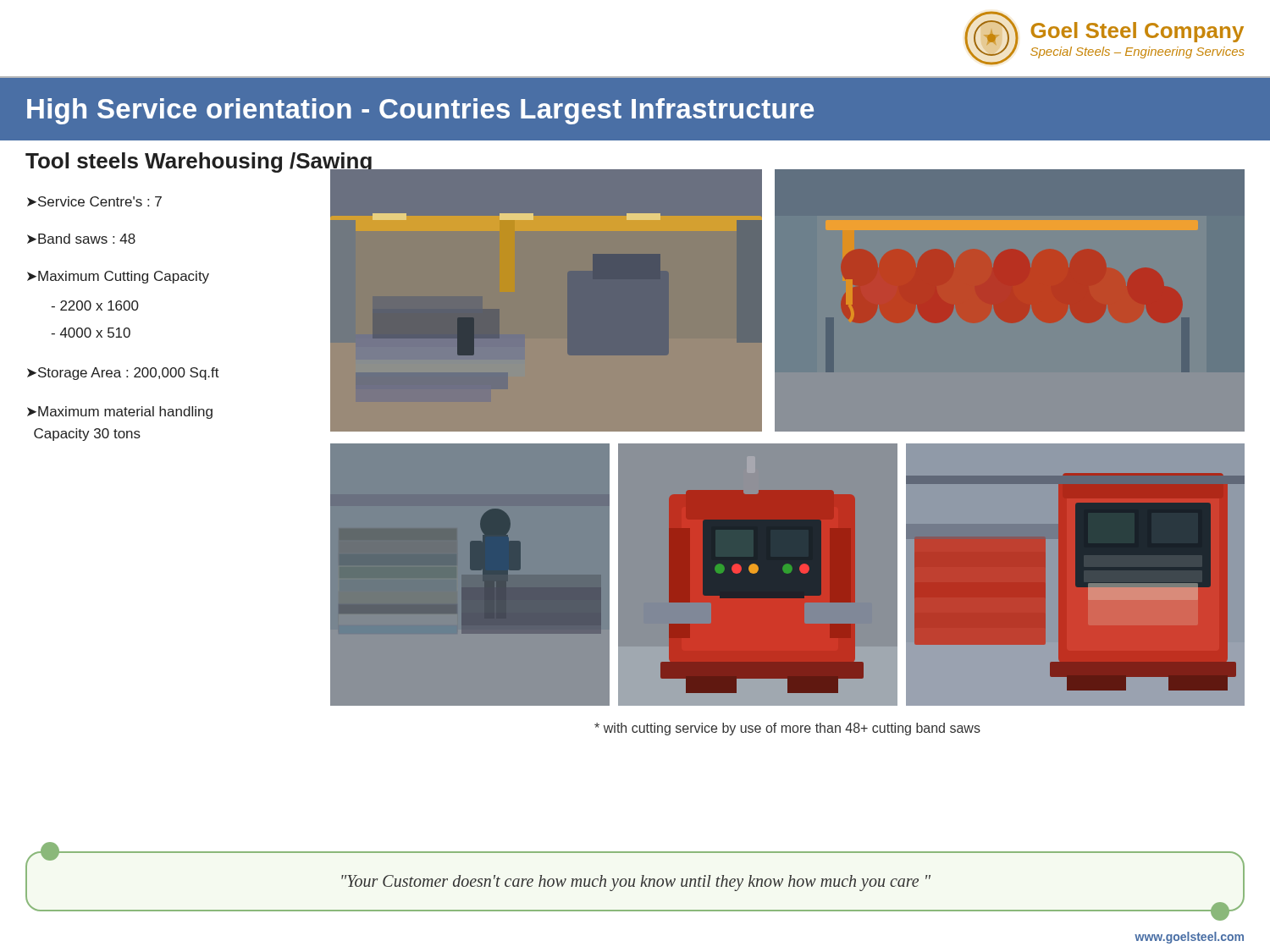Locate the caption that says "with cutting service by"
This screenshot has height=952, width=1270.
pos(787,728)
